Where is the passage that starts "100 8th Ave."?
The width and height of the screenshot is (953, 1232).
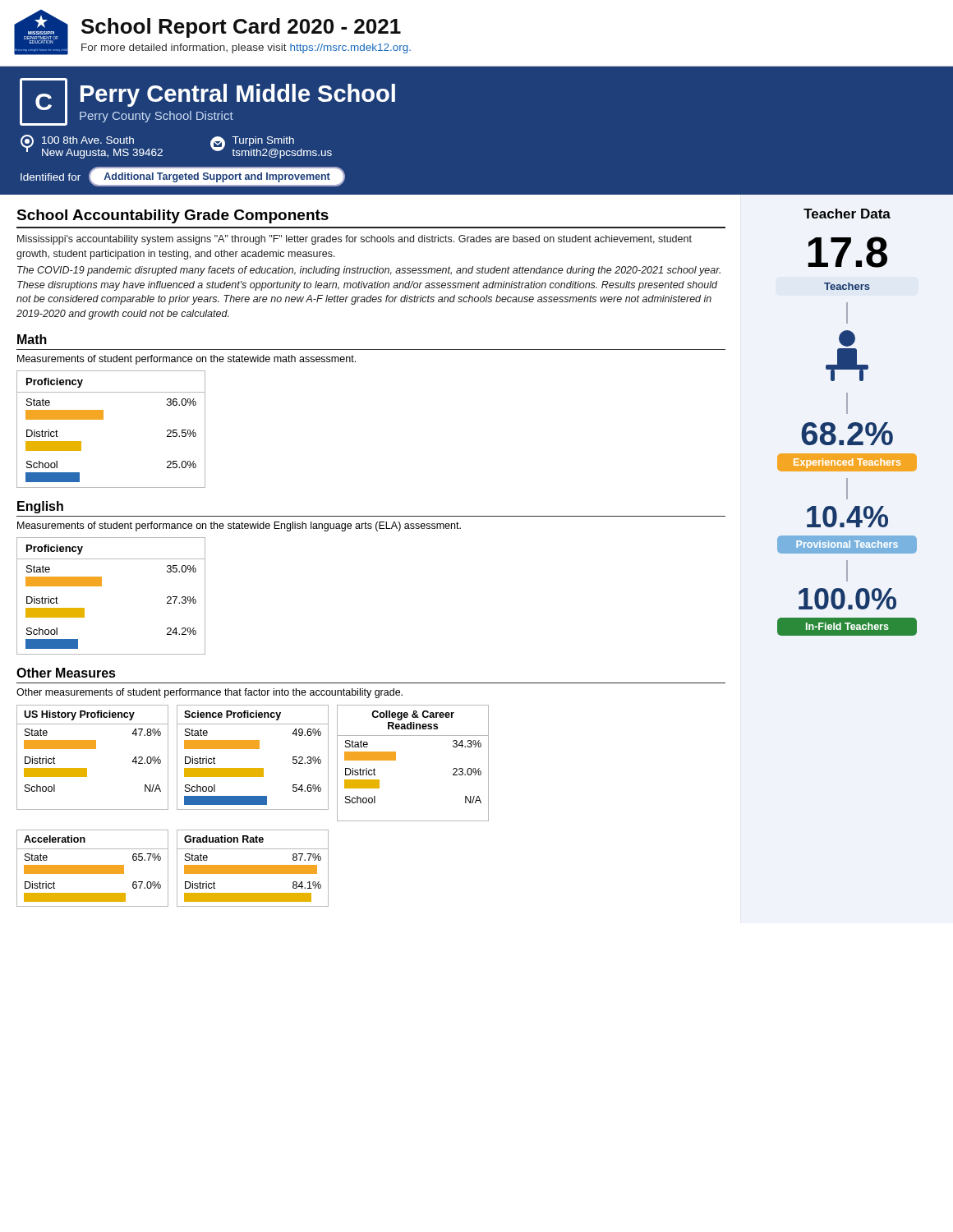coord(98,149)
